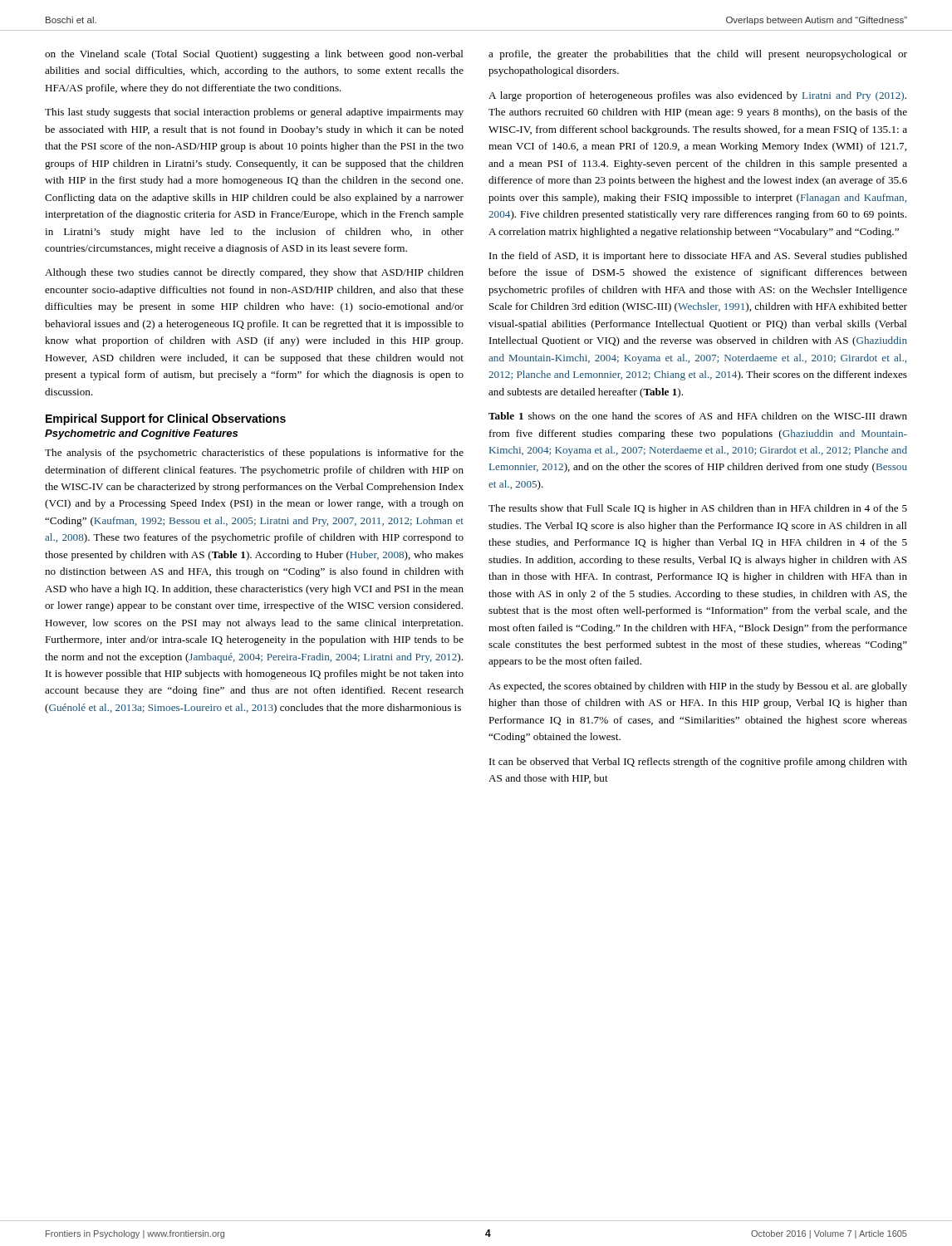The height and width of the screenshot is (1246, 952).
Task: Find the region starting "a profile, the greater the probabilities"
Action: click(698, 63)
